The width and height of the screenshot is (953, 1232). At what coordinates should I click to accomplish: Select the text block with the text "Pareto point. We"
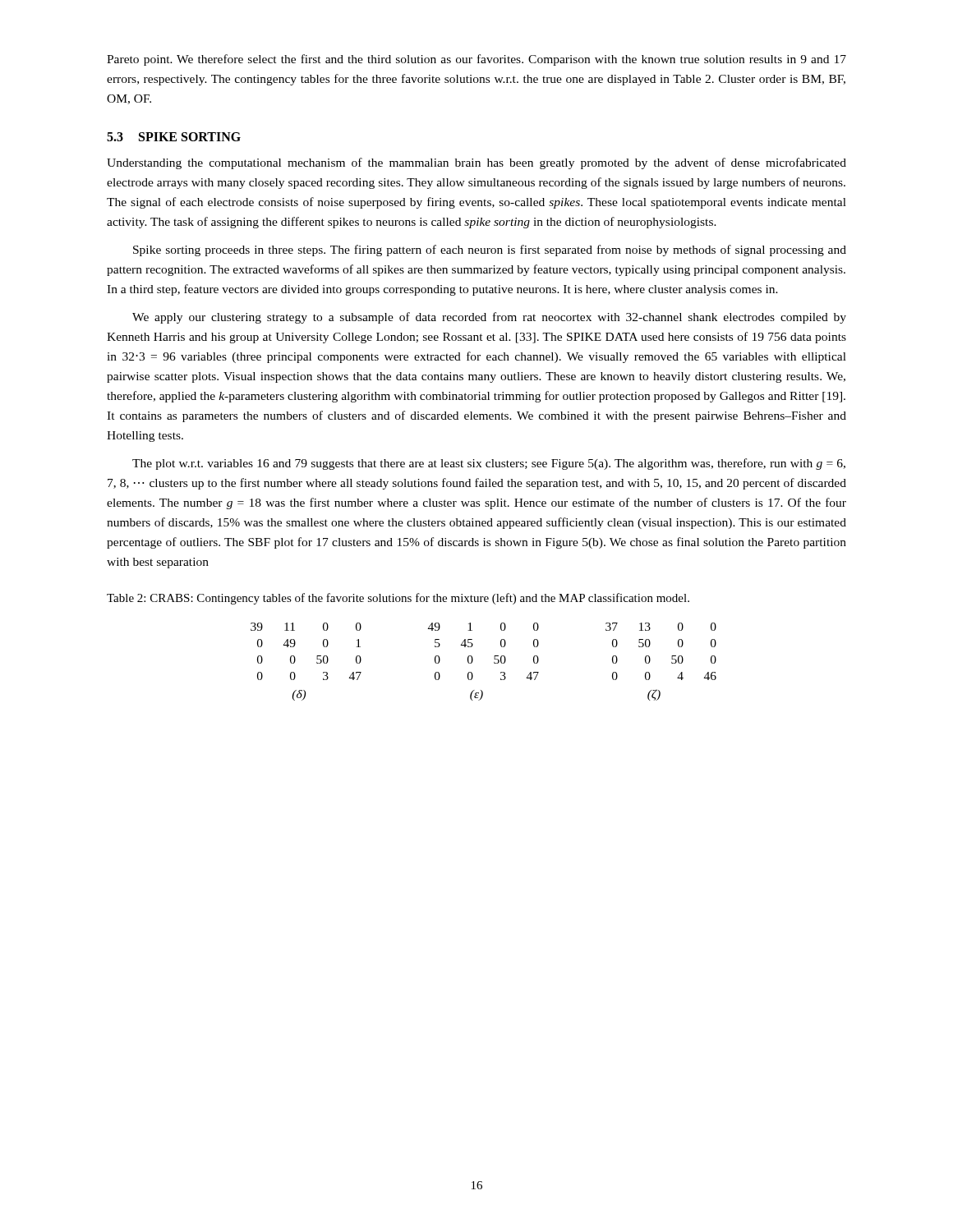tap(476, 79)
